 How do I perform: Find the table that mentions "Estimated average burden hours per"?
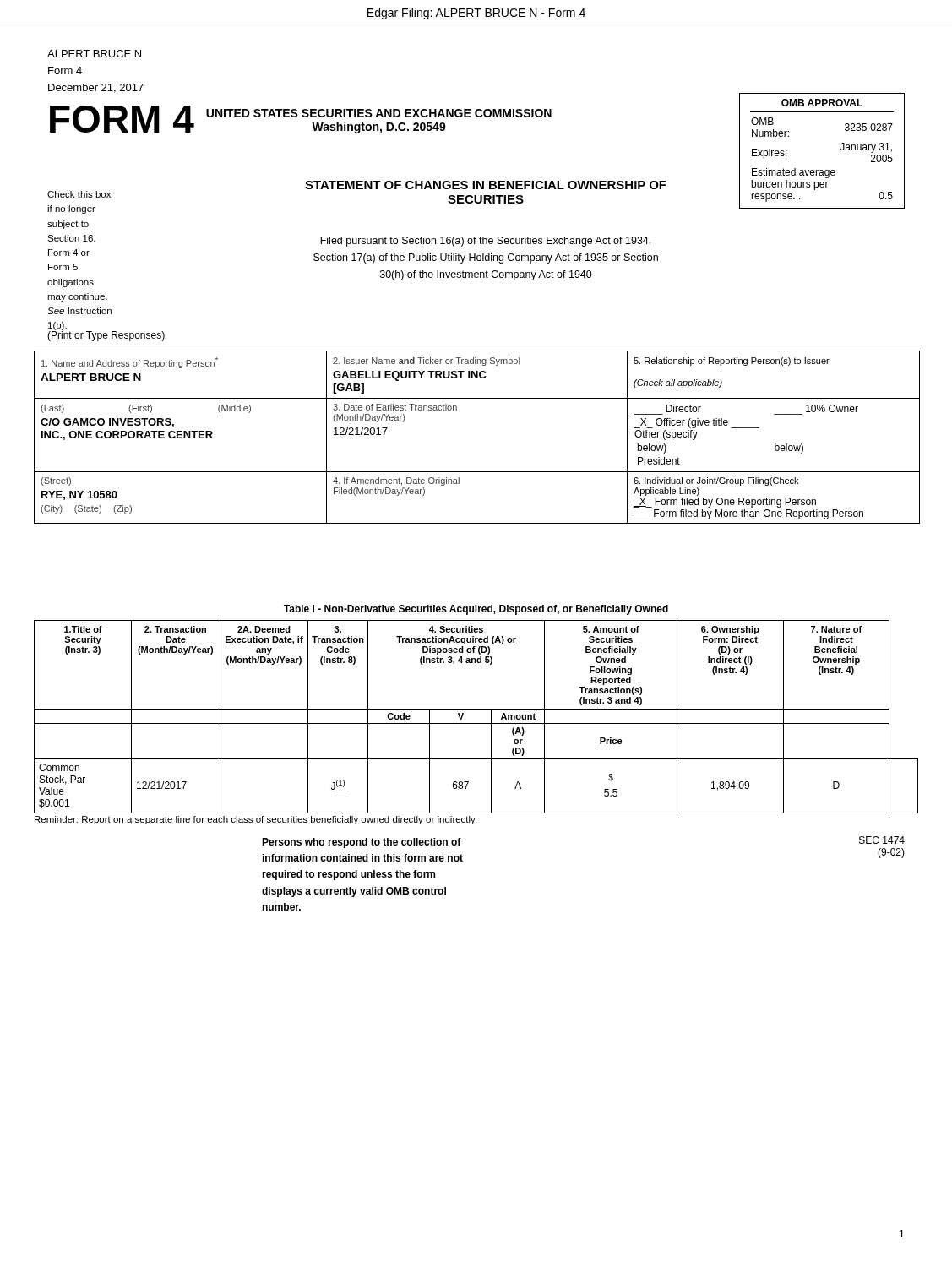[x=822, y=151]
